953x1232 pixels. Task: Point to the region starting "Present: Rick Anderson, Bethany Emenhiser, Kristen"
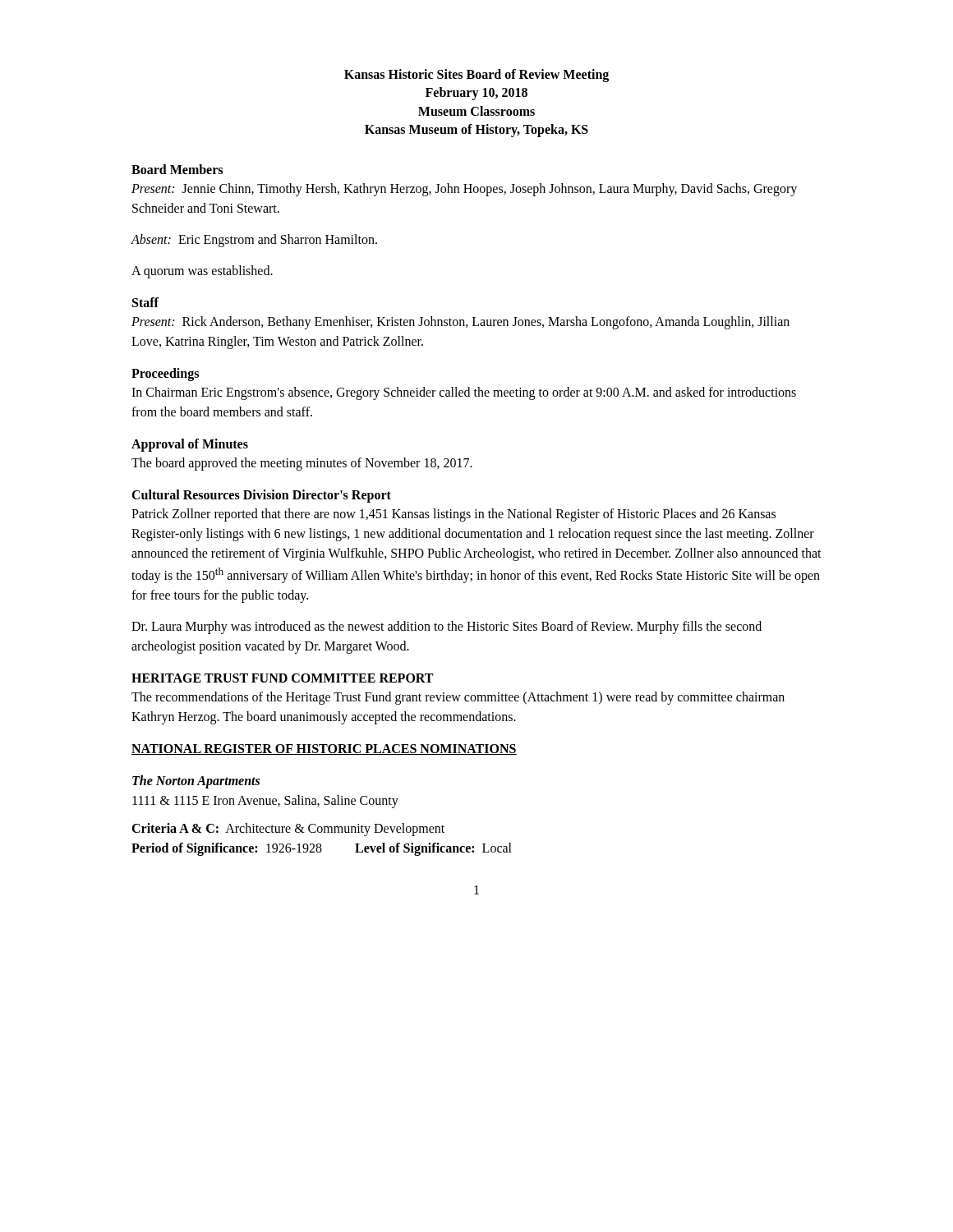tap(461, 331)
